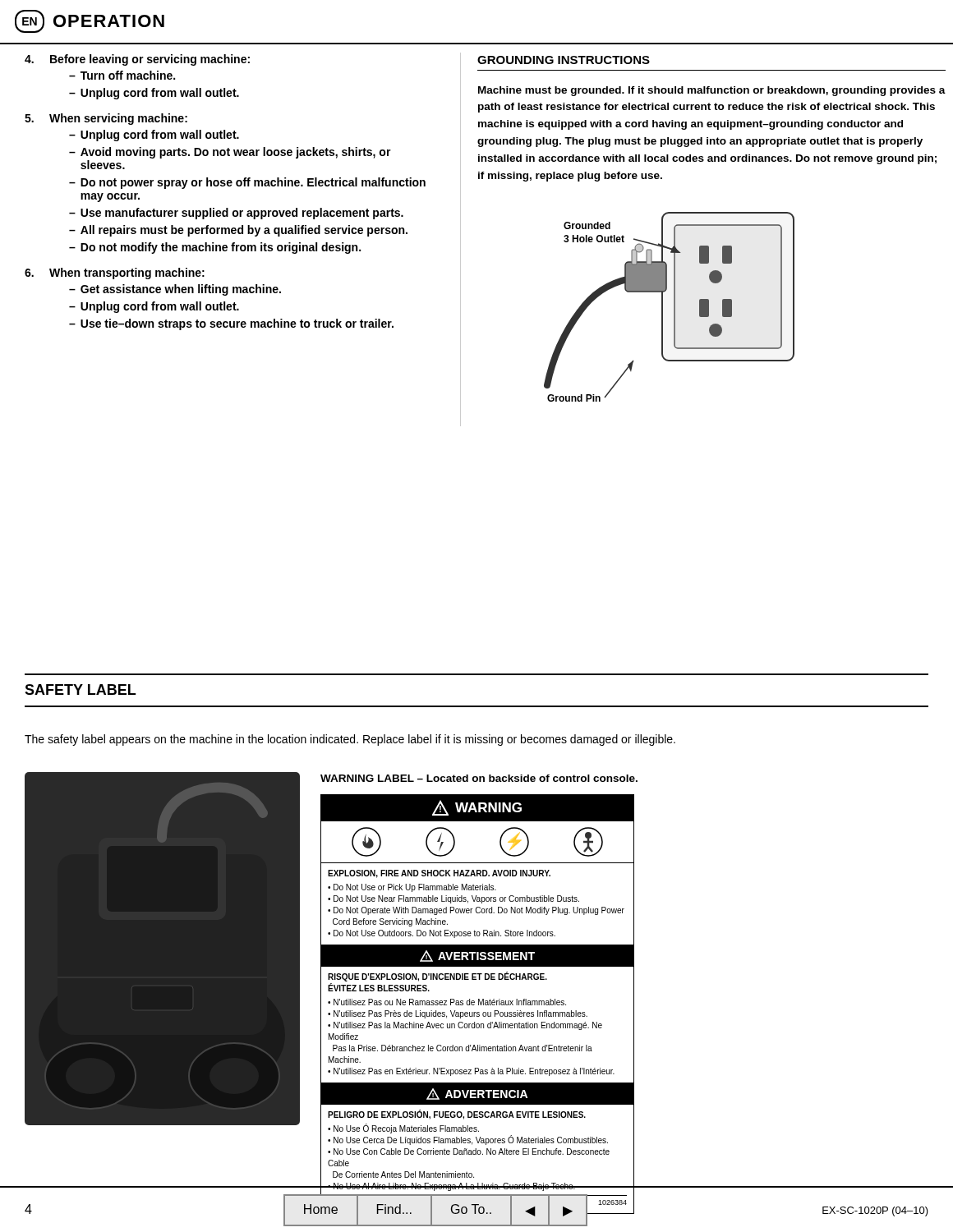This screenshot has width=953, height=1232.
Task: Where does it say "SAFETY LABEL"?
Action: pos(476,694)
